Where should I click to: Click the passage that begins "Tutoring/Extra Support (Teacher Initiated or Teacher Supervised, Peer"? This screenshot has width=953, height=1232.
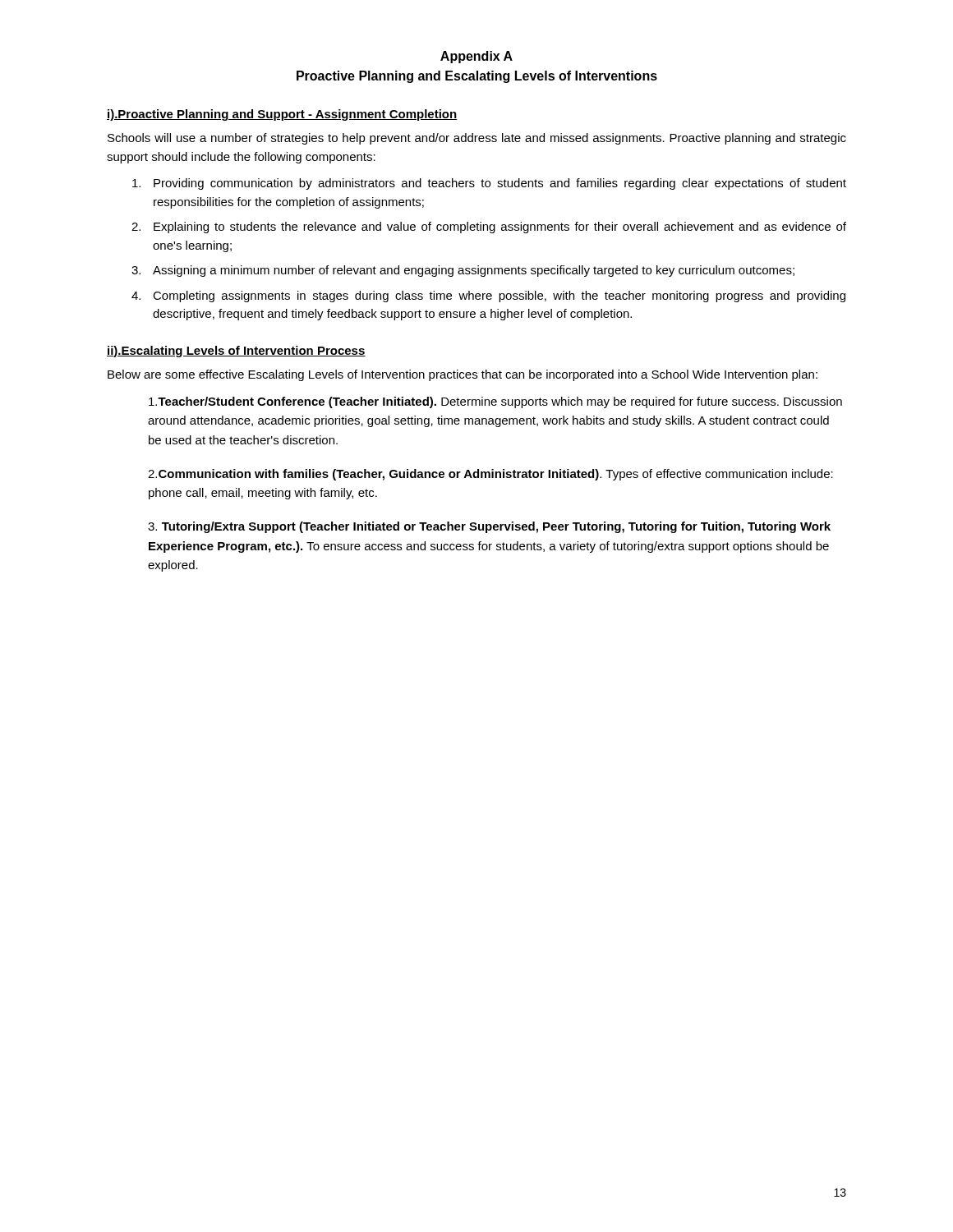pos(489,545)
